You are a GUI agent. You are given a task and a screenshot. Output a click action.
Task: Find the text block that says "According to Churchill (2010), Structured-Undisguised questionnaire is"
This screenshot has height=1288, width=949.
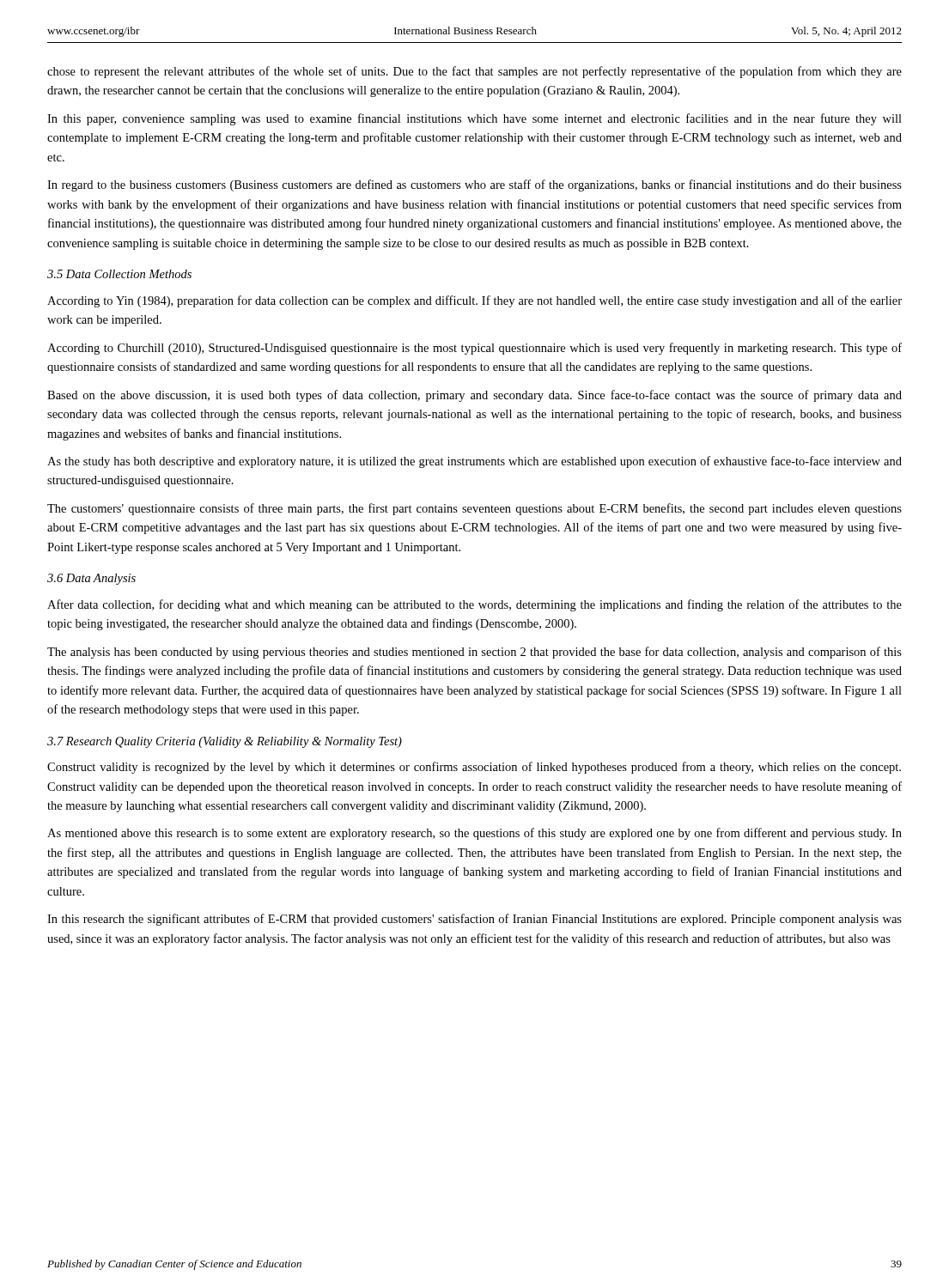[474, 357]
